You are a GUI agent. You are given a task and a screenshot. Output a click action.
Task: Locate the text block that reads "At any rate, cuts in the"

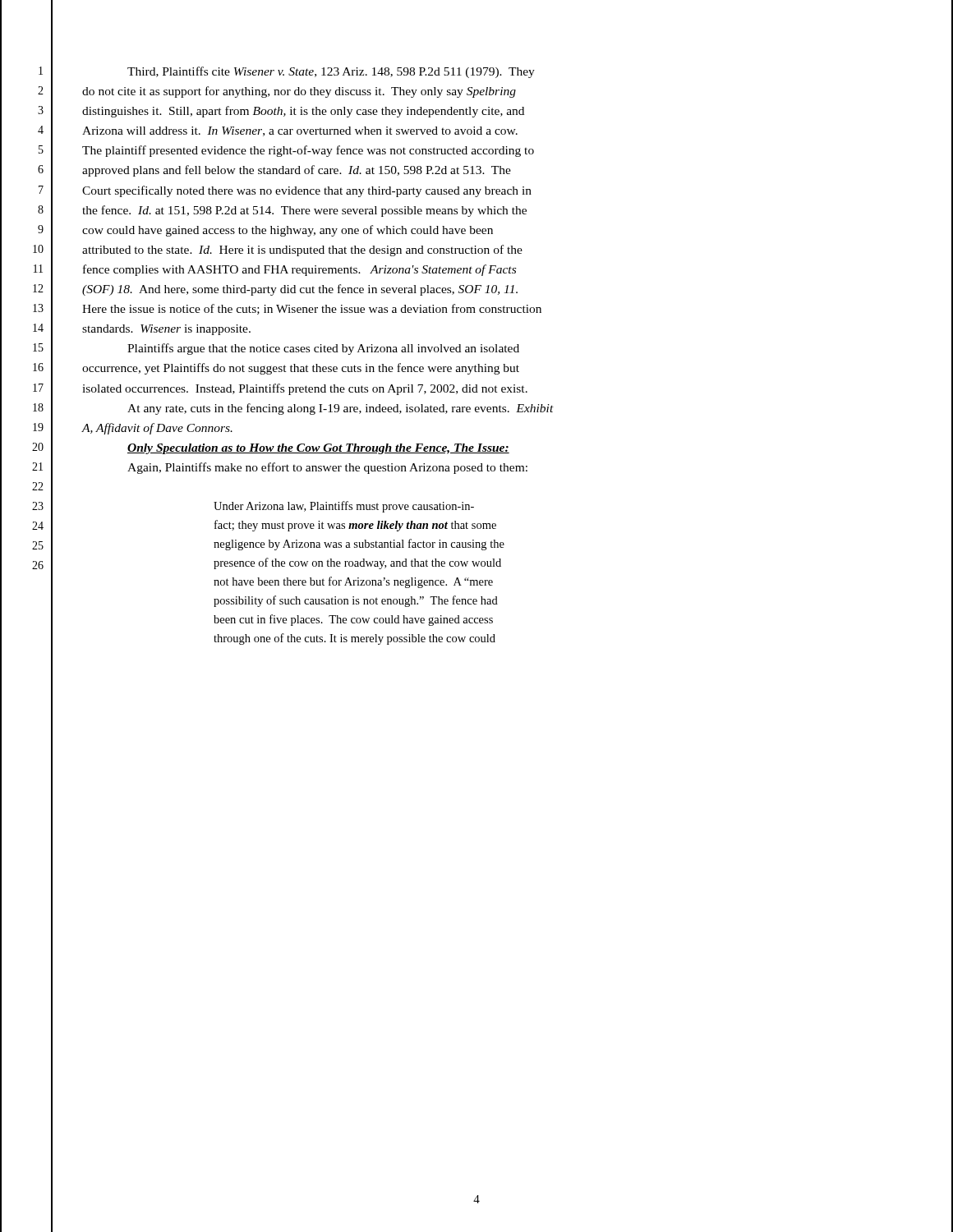[x=476, y=418]
